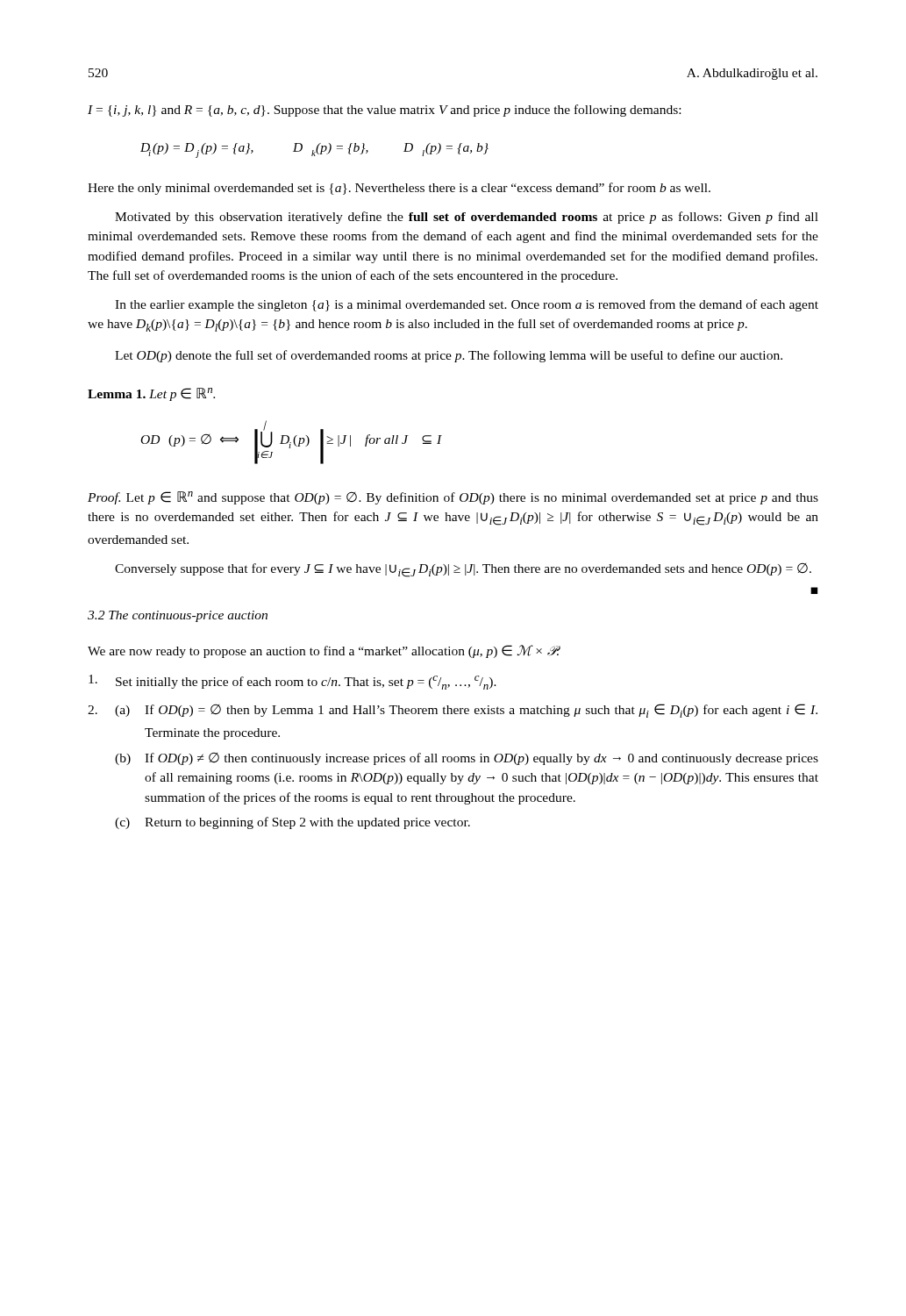
Task: Click the passage that begins "Here the only minimal overdemanded set is"
Action: [x=399, y=188]
